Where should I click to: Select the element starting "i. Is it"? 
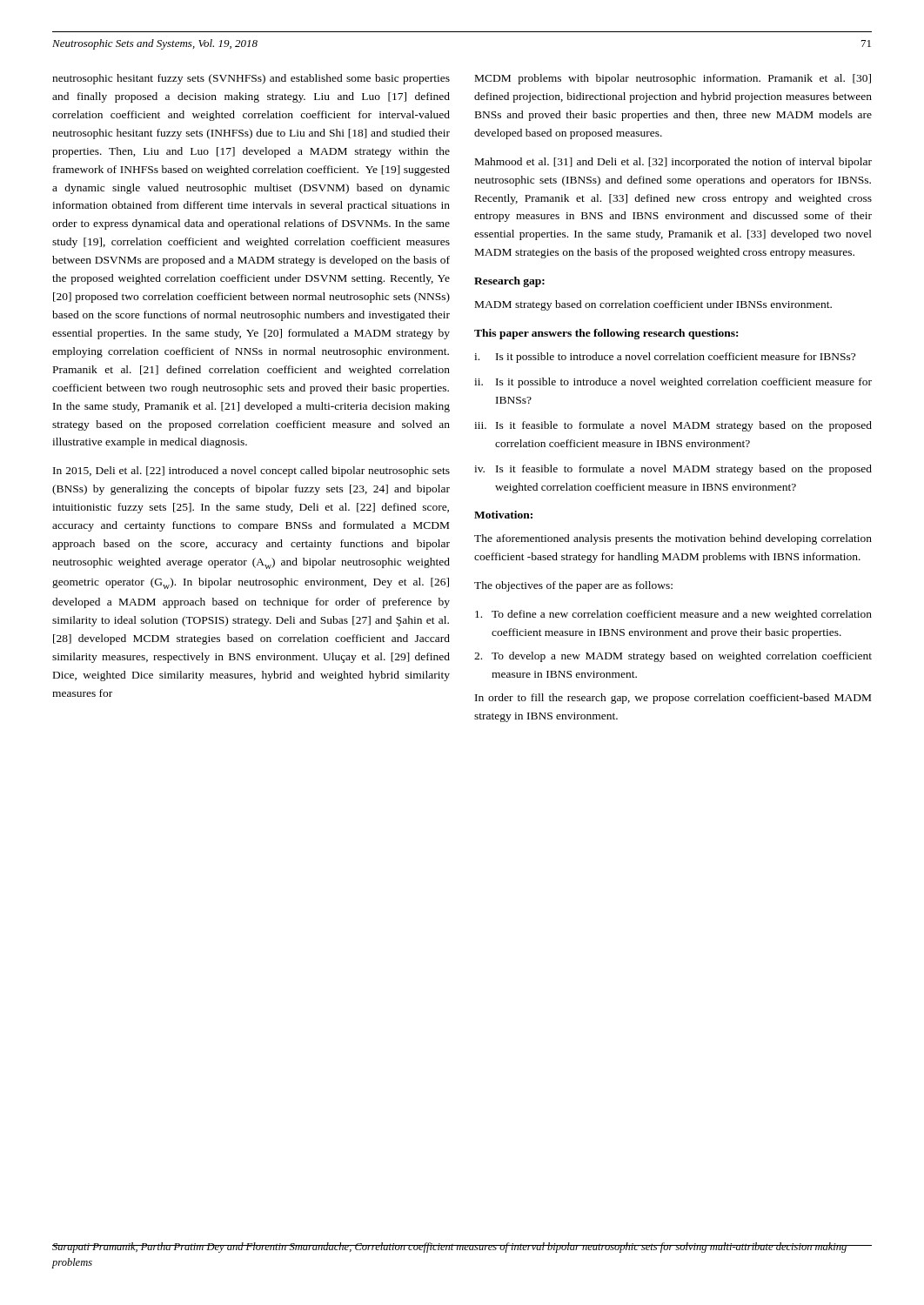(x=673, y=357)
